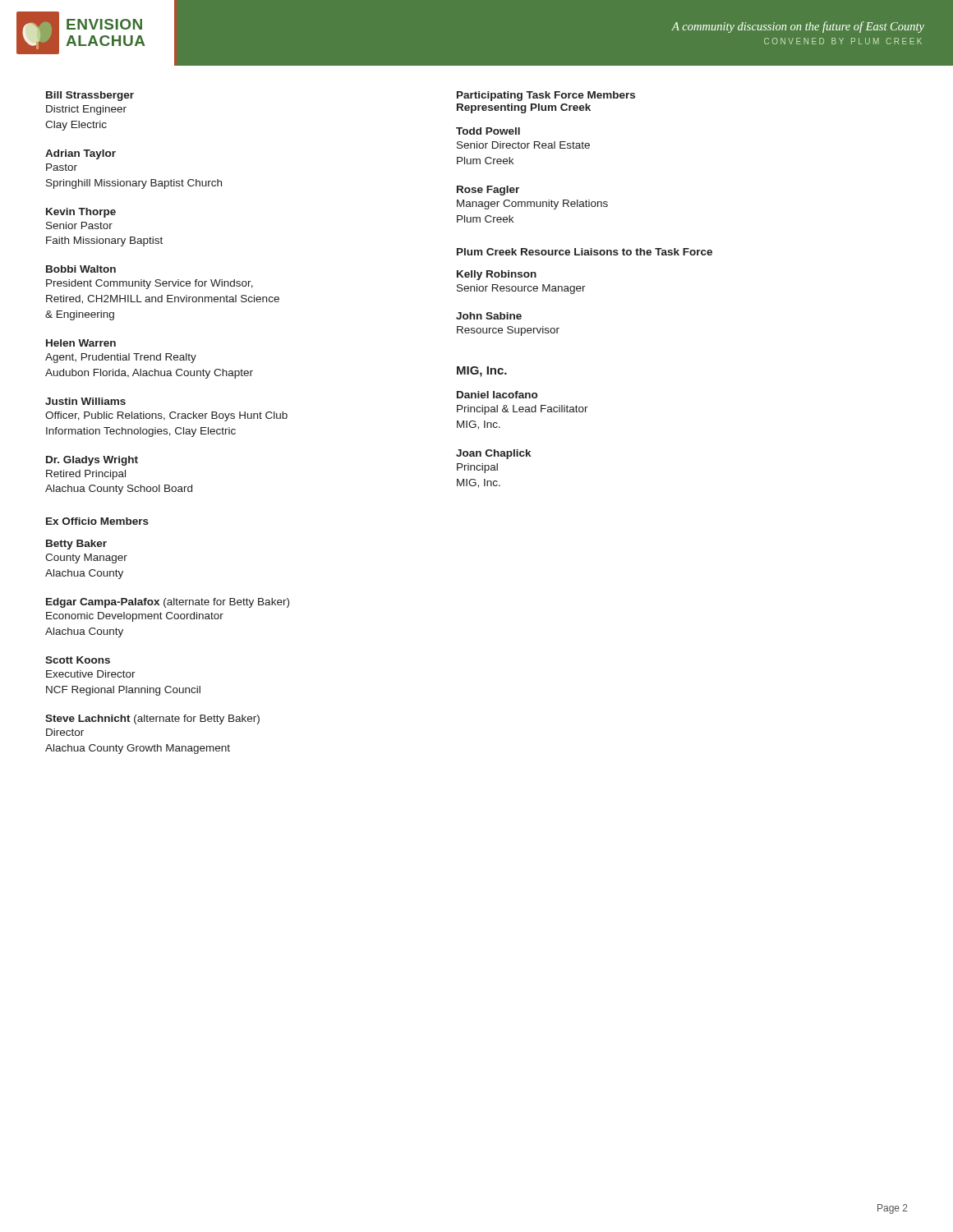The image size is (953, 1232).
Task: Find the list item containing "Betty Baker County ManagerAlachua County"
Action: 76,545
